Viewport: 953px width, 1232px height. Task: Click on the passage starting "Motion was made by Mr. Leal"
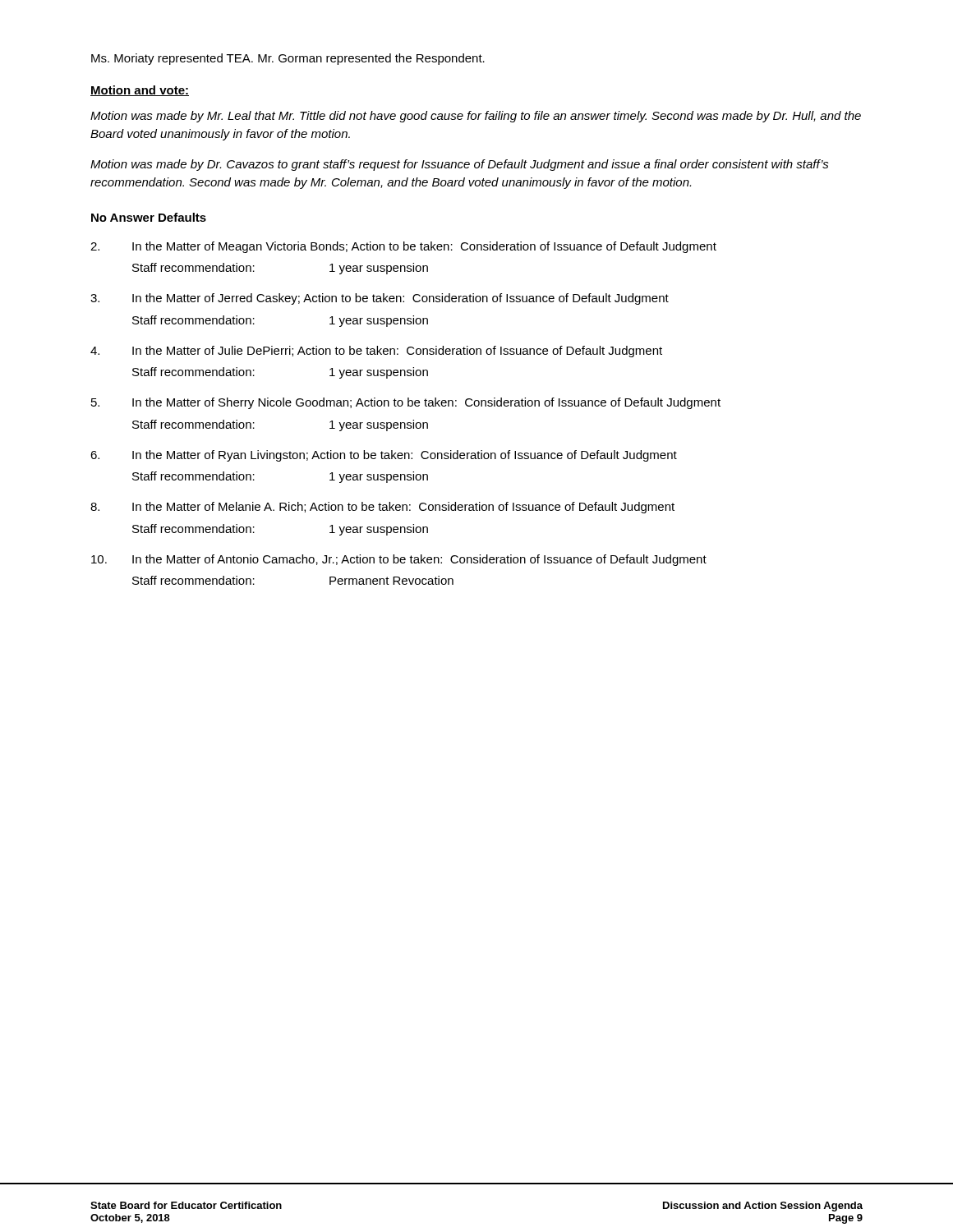point(476,124)
